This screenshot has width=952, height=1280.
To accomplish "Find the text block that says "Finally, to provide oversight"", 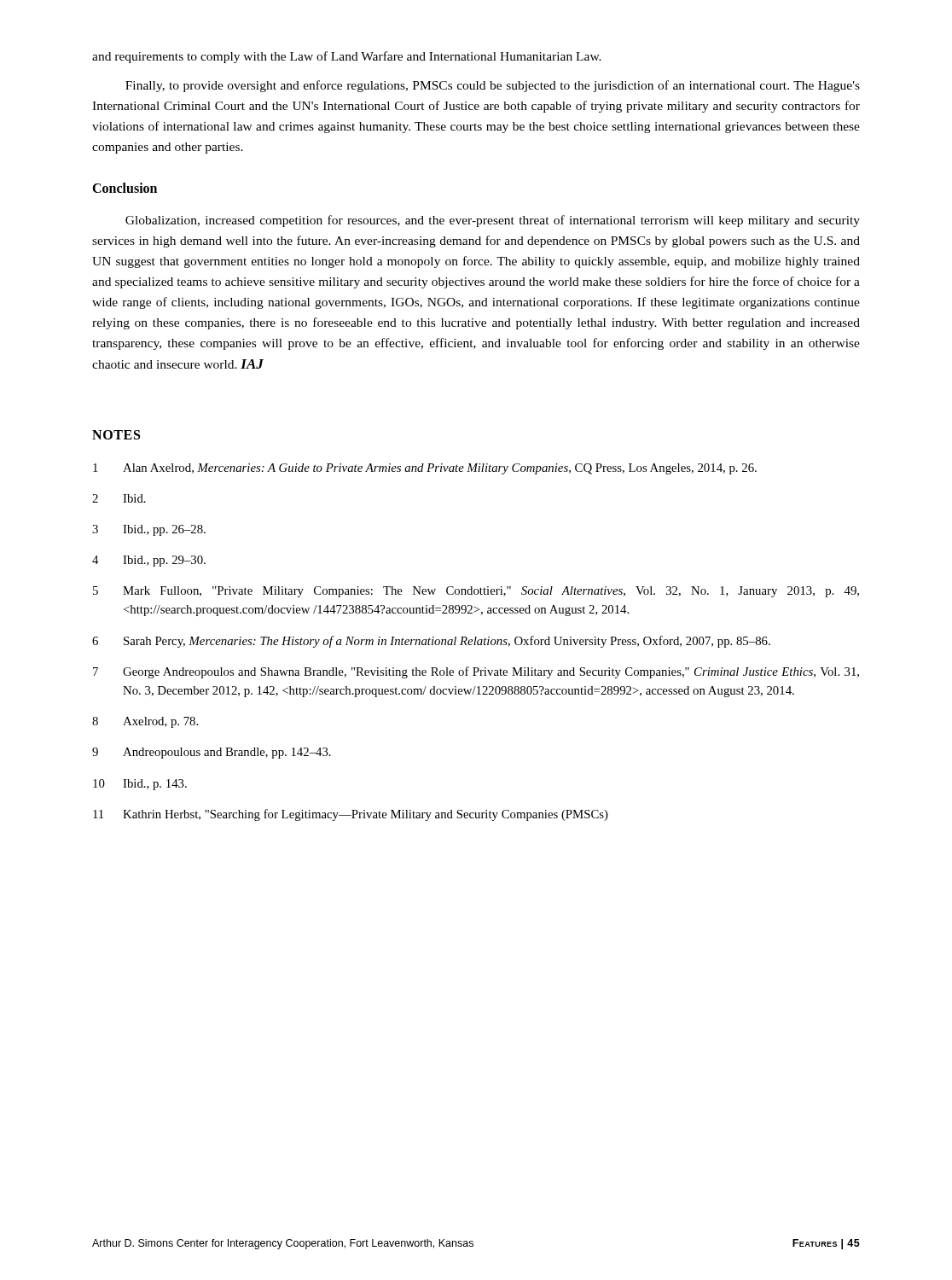I will (x=476, y=116).
